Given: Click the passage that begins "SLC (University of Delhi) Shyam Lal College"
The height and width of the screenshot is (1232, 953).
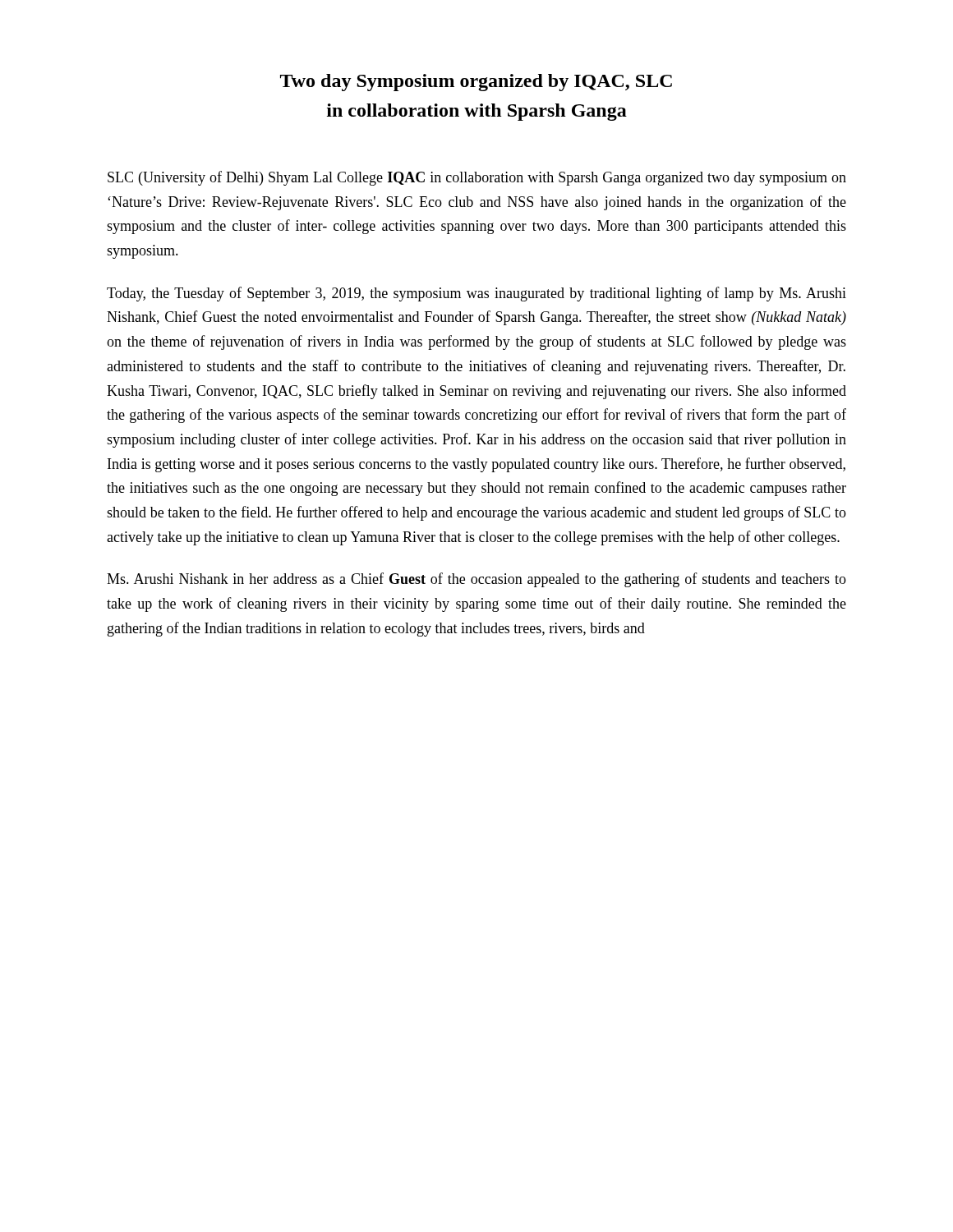Looking at the screenshot, I should pos(476,214).
